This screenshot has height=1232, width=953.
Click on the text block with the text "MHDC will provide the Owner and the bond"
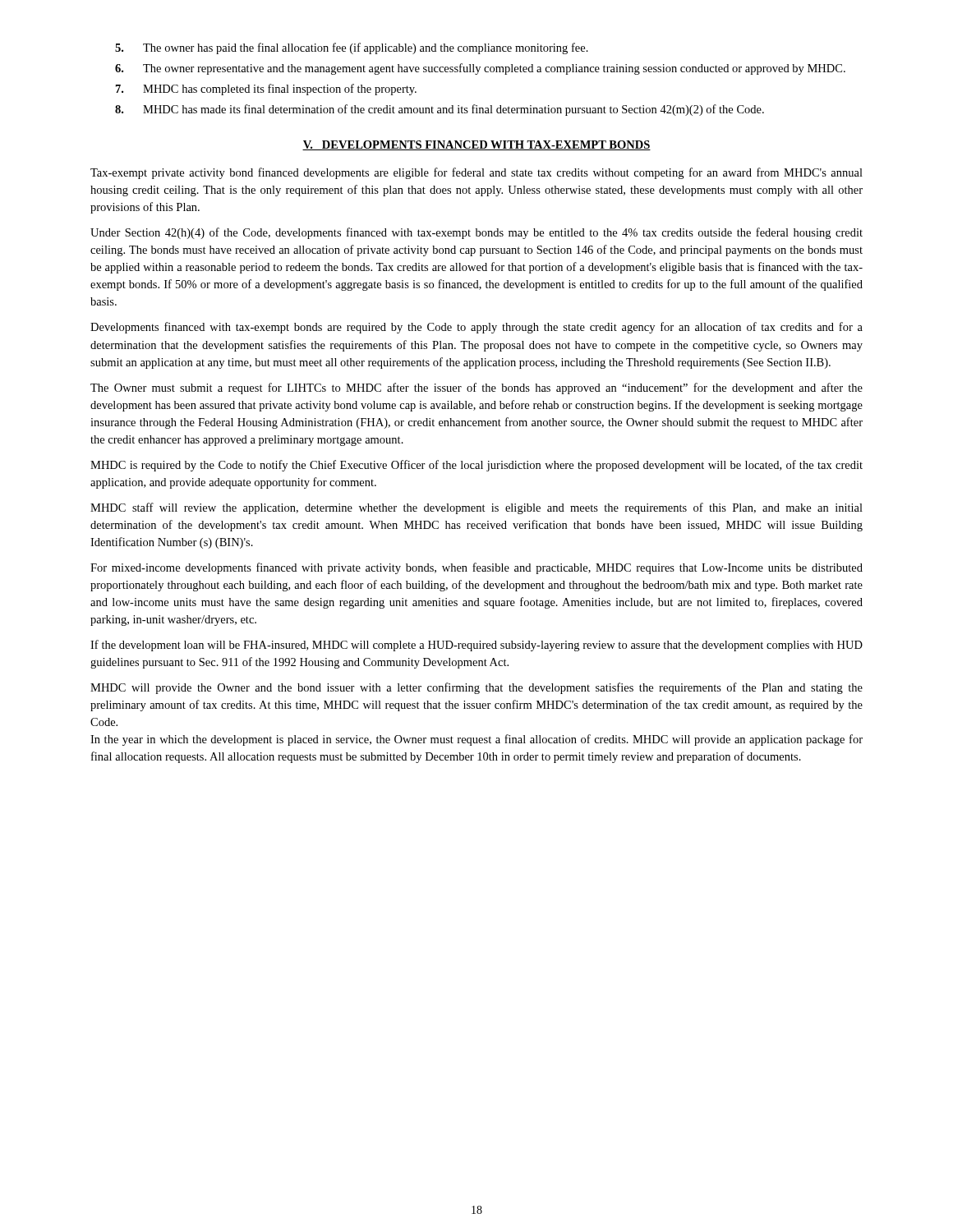[476, 688]
